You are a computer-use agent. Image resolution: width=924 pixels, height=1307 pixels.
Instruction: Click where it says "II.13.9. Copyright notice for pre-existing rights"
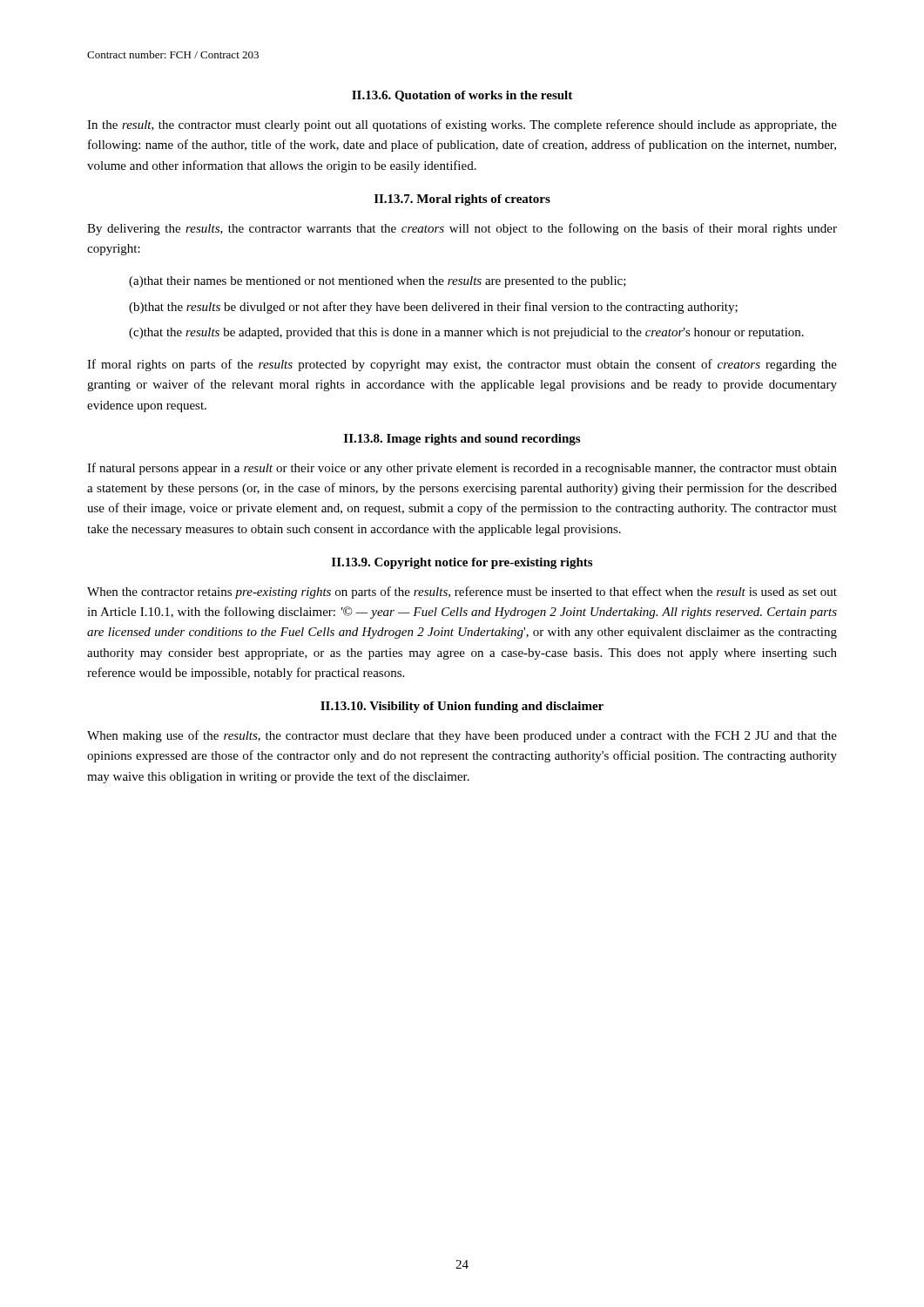click(x=462, y=562)
